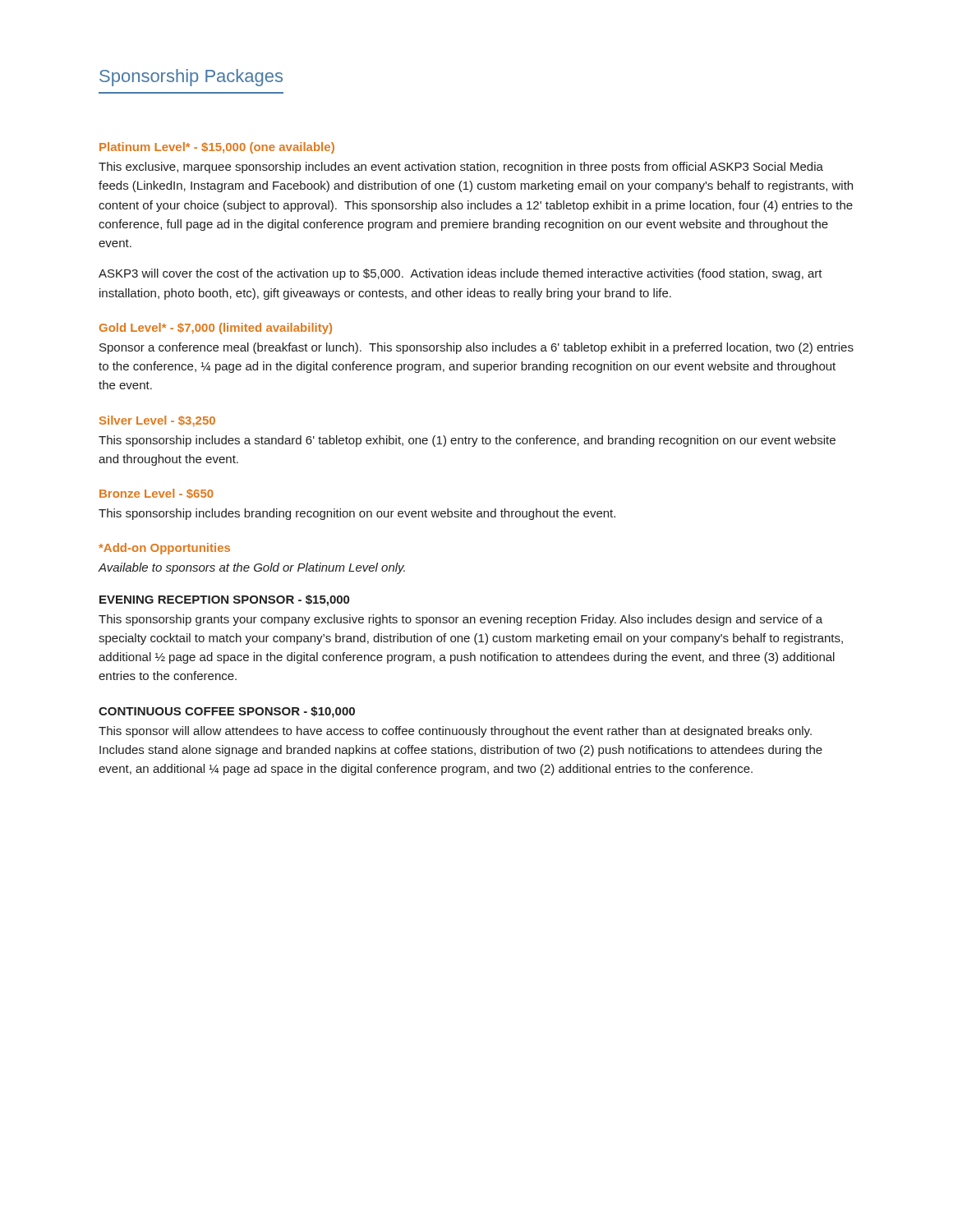The image size is (953, 1232).
Task: Select the title that reads "Sponsorship Packages"
Action: [191, 80]
